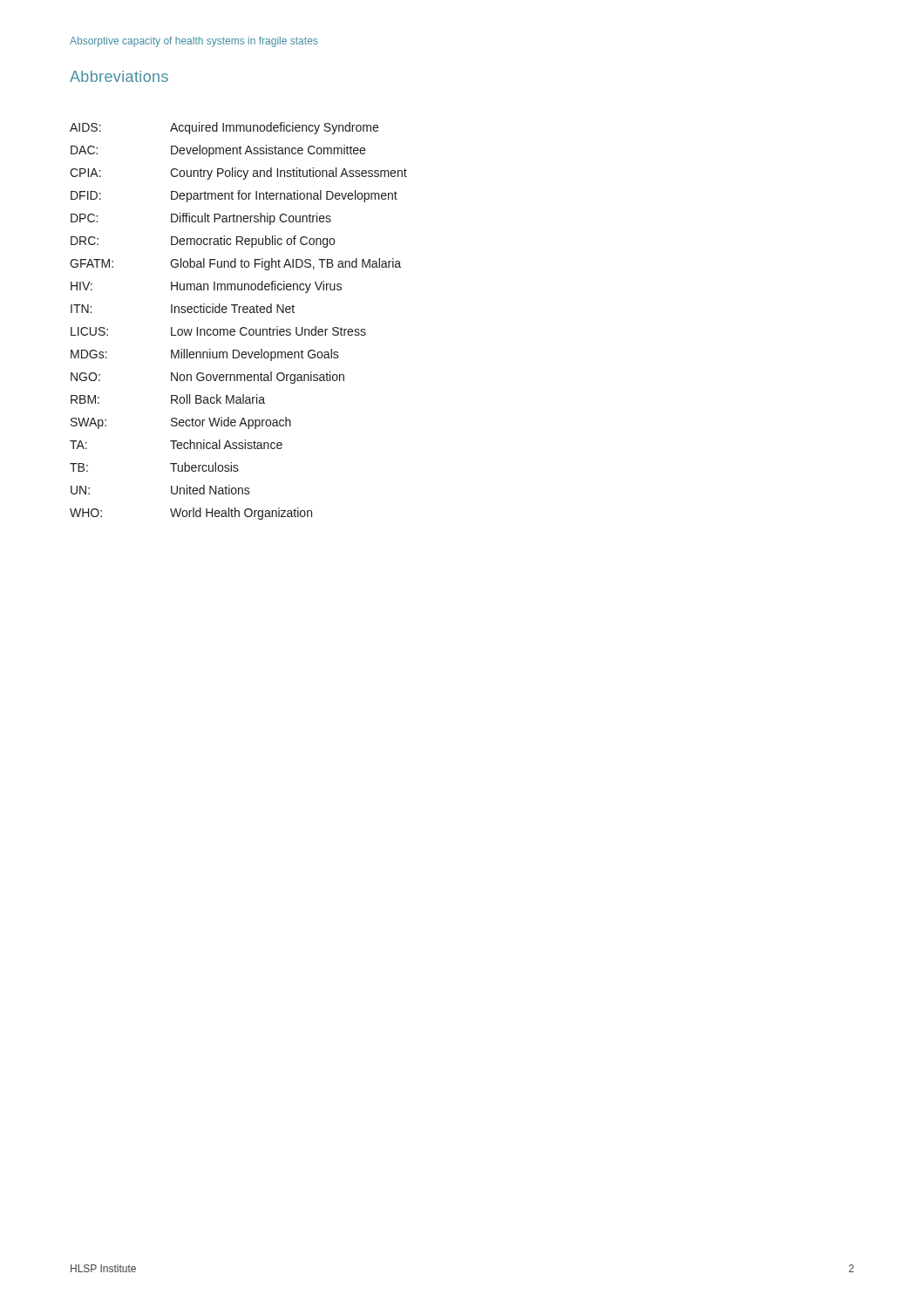Point to "RBM: Roll Back Malaria"

(167, 399)
